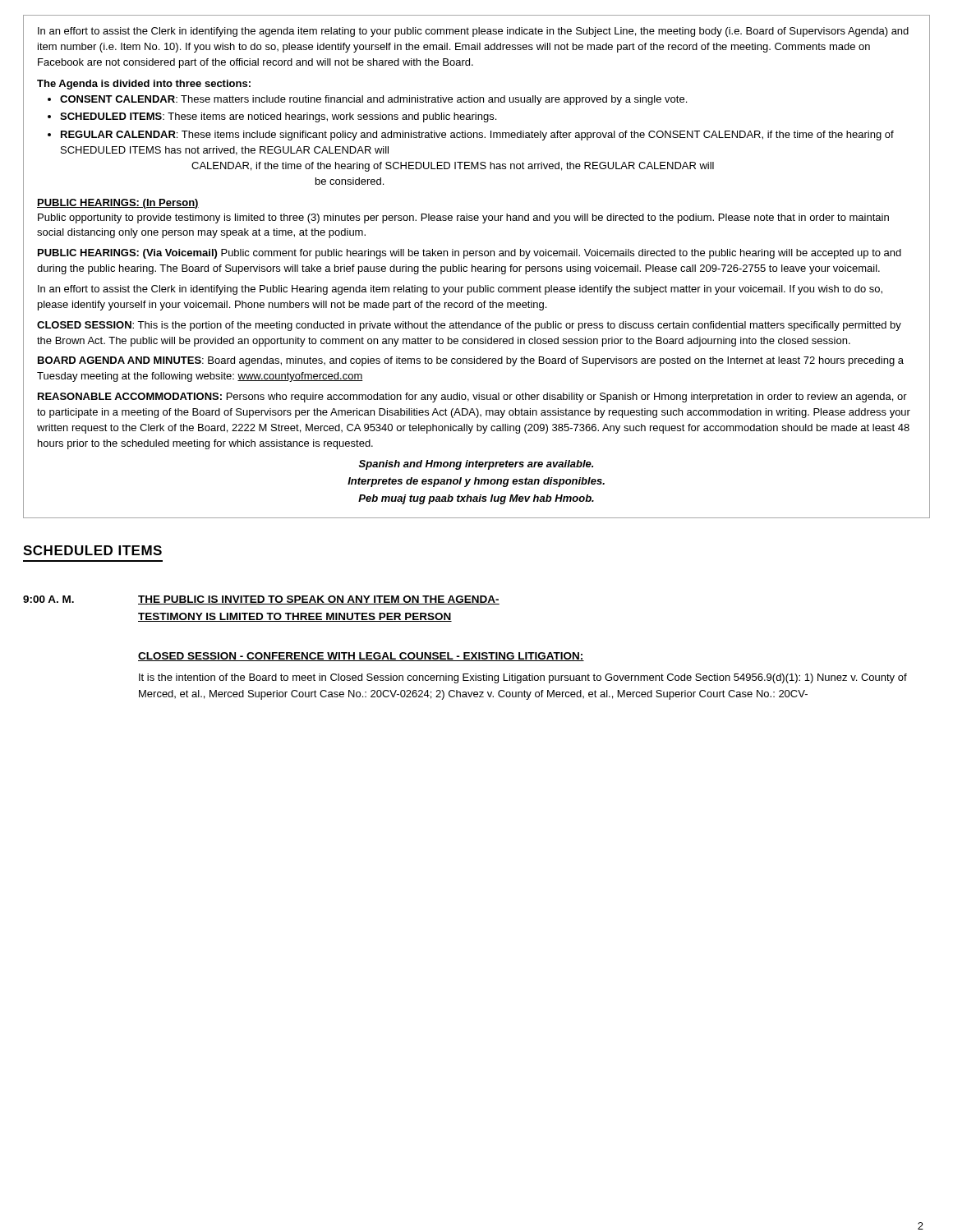953x1232 pixels.
Task: Find the block starting "BOARD AGENDA AND MINUTES: Board agendas, minutes,"
Action: click(x=470, y=368)
